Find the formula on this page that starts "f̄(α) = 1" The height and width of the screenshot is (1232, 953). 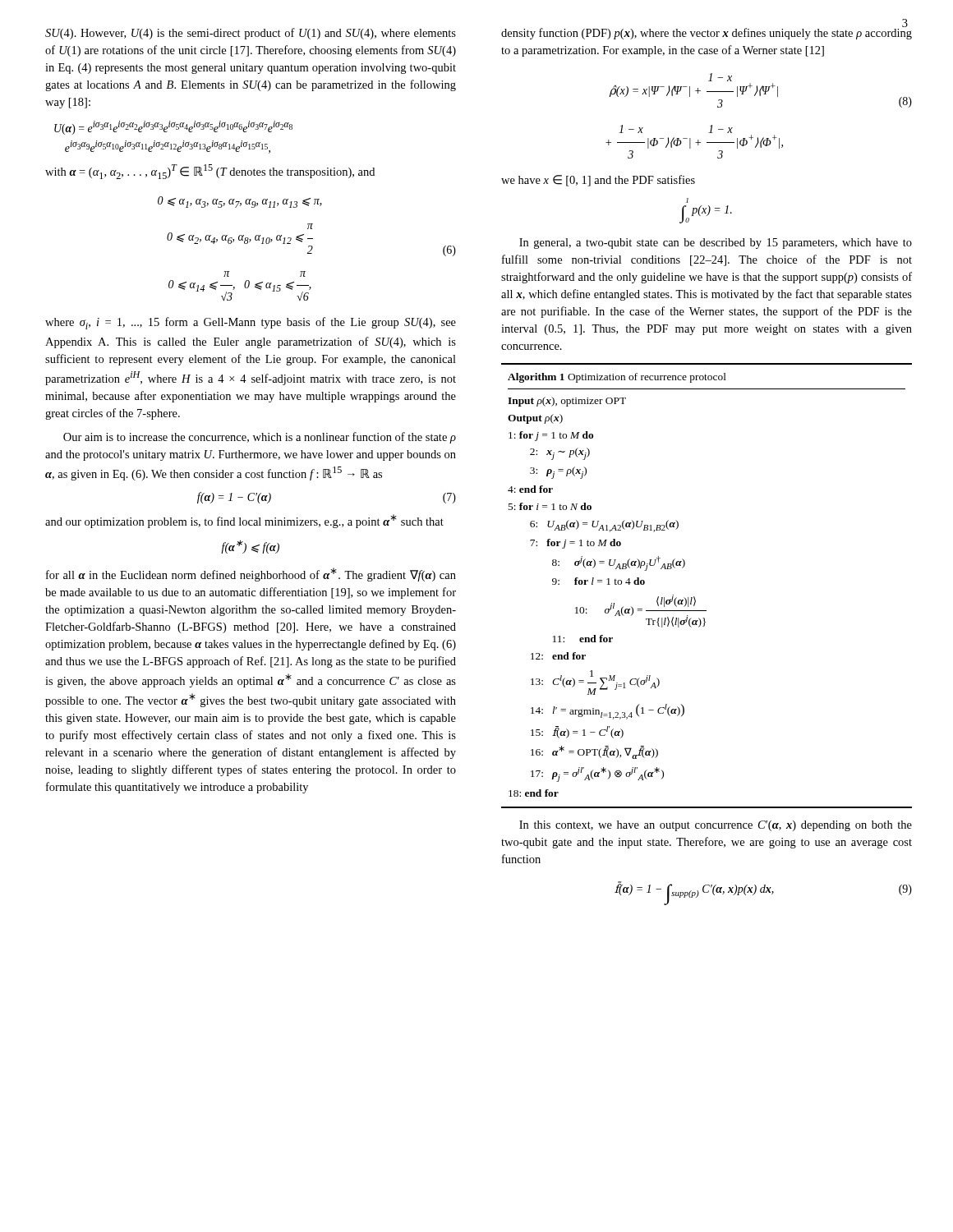[x=707, y=890]
